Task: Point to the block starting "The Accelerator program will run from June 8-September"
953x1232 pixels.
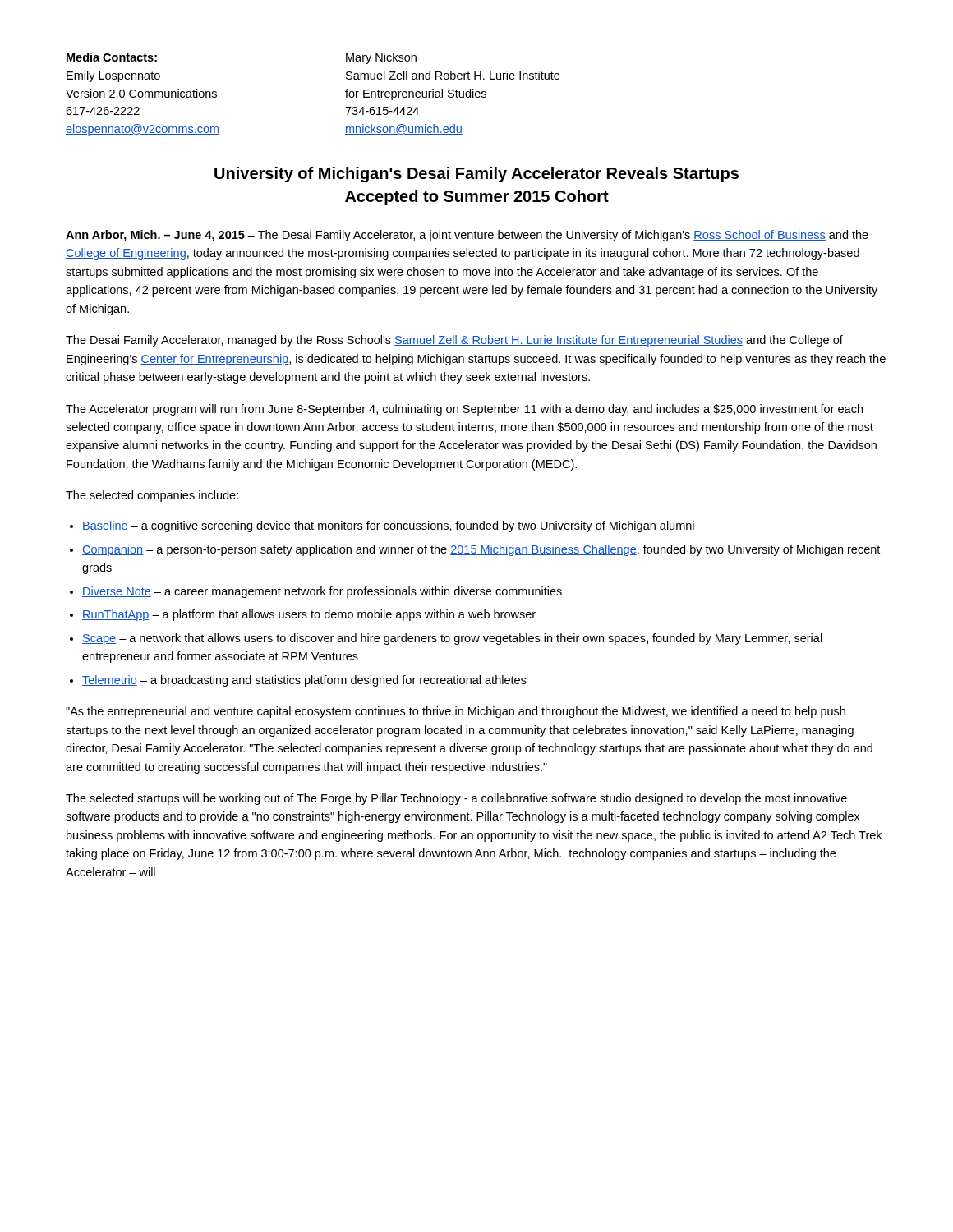Action: tap(476, 436)
